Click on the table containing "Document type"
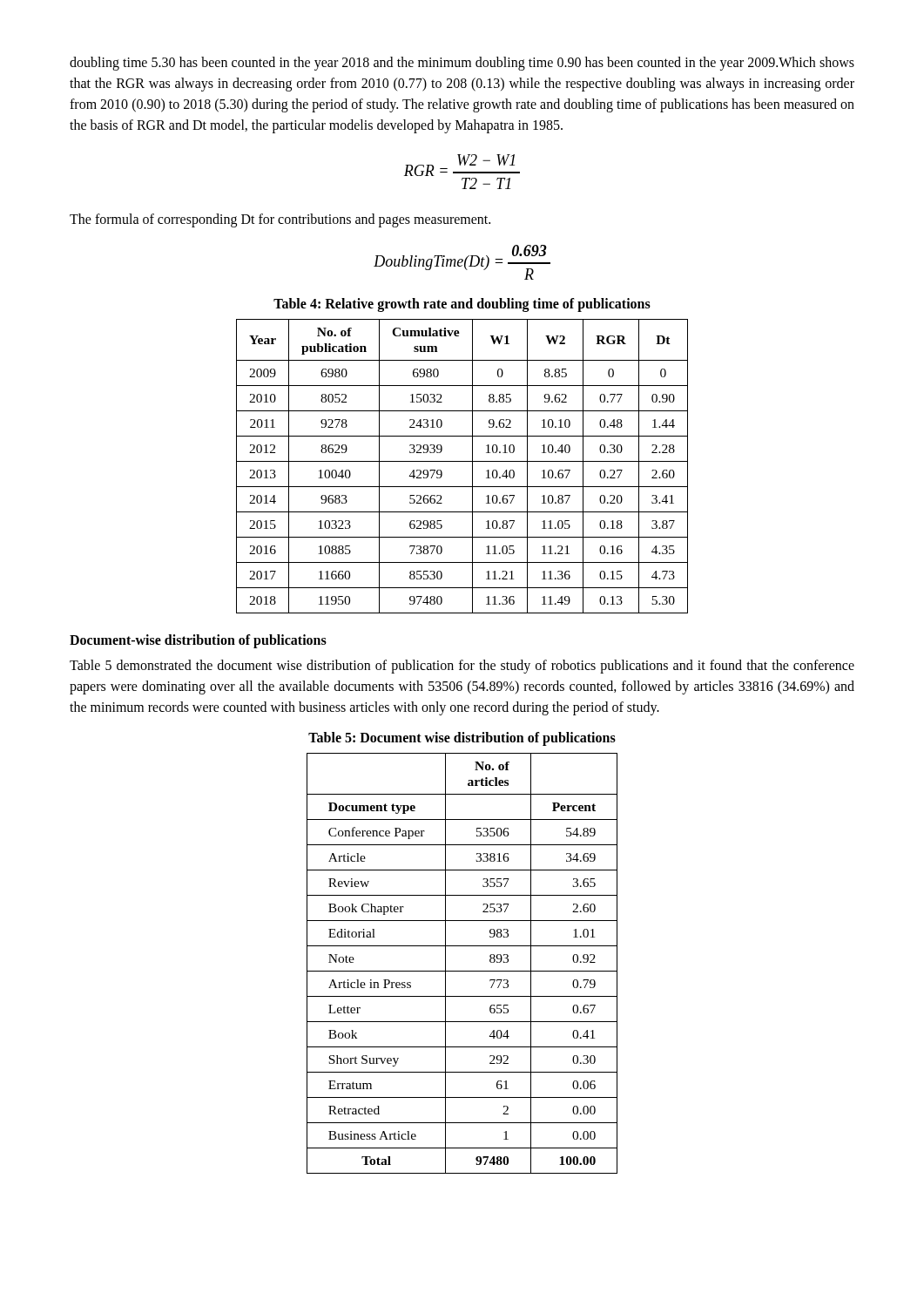Screen dimensions: 1307x924 click(x=462, y=963)
